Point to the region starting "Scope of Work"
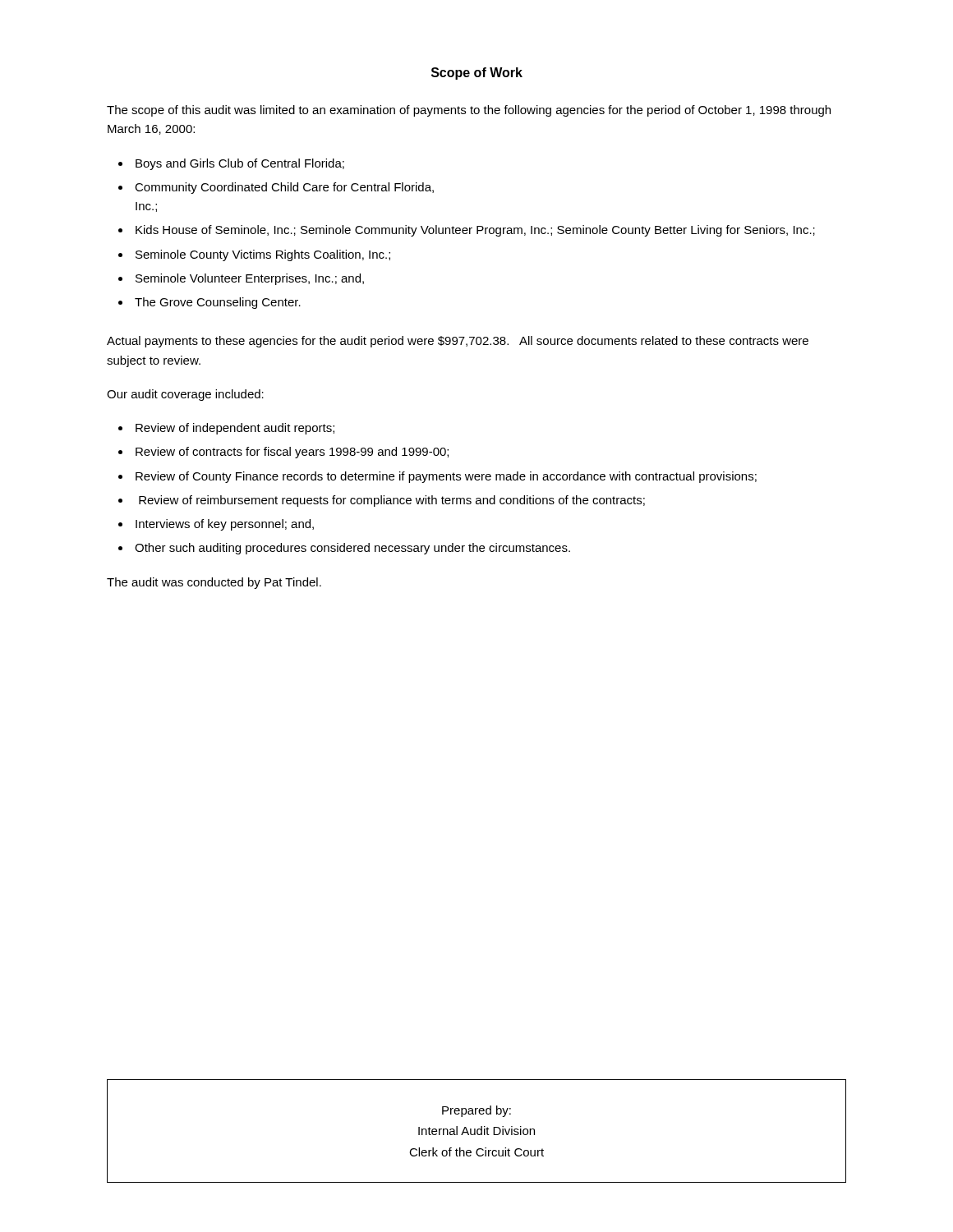This screenshot has width=953, height=1232. (476, 73)
